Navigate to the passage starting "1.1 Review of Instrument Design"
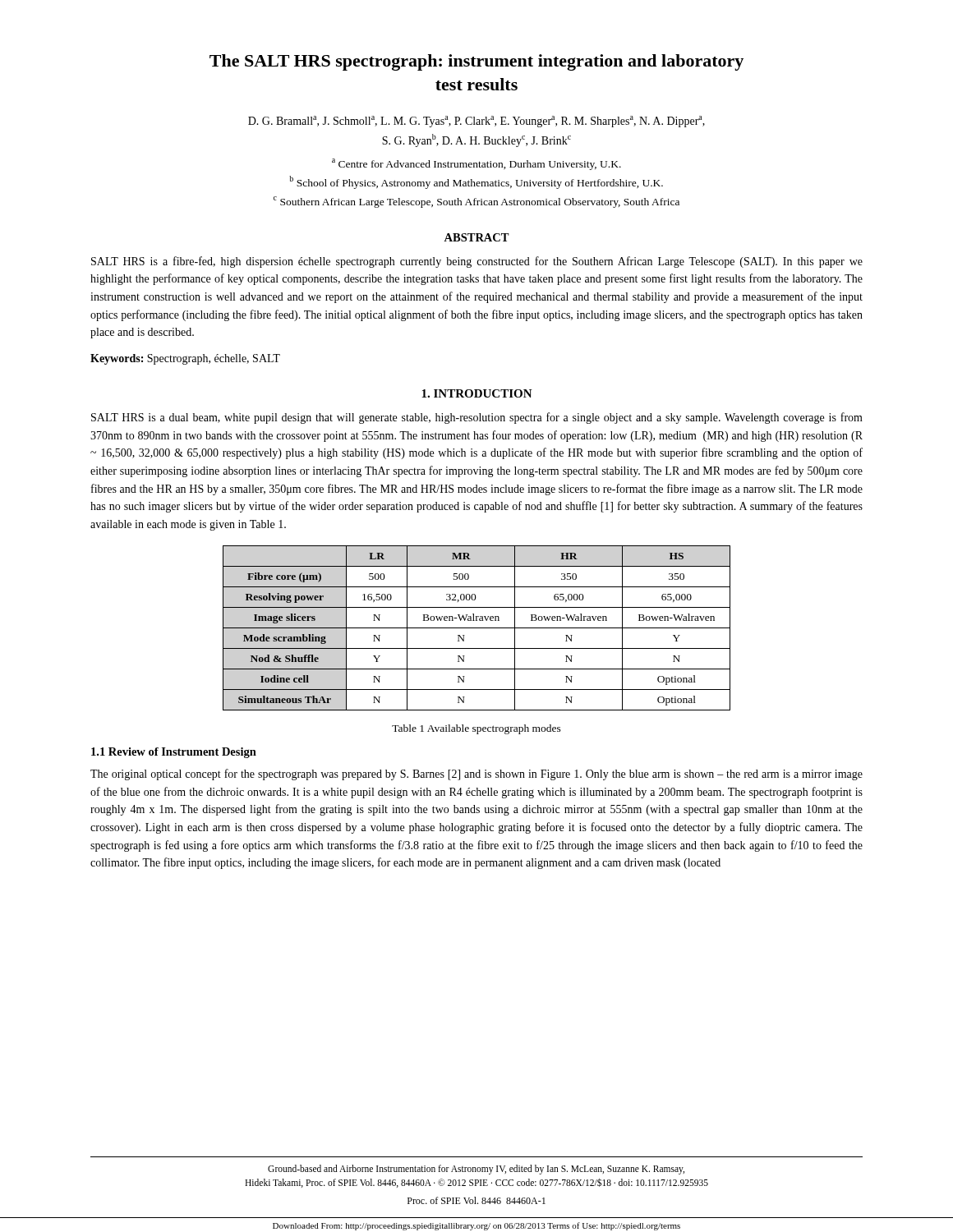 coord(173,751)
